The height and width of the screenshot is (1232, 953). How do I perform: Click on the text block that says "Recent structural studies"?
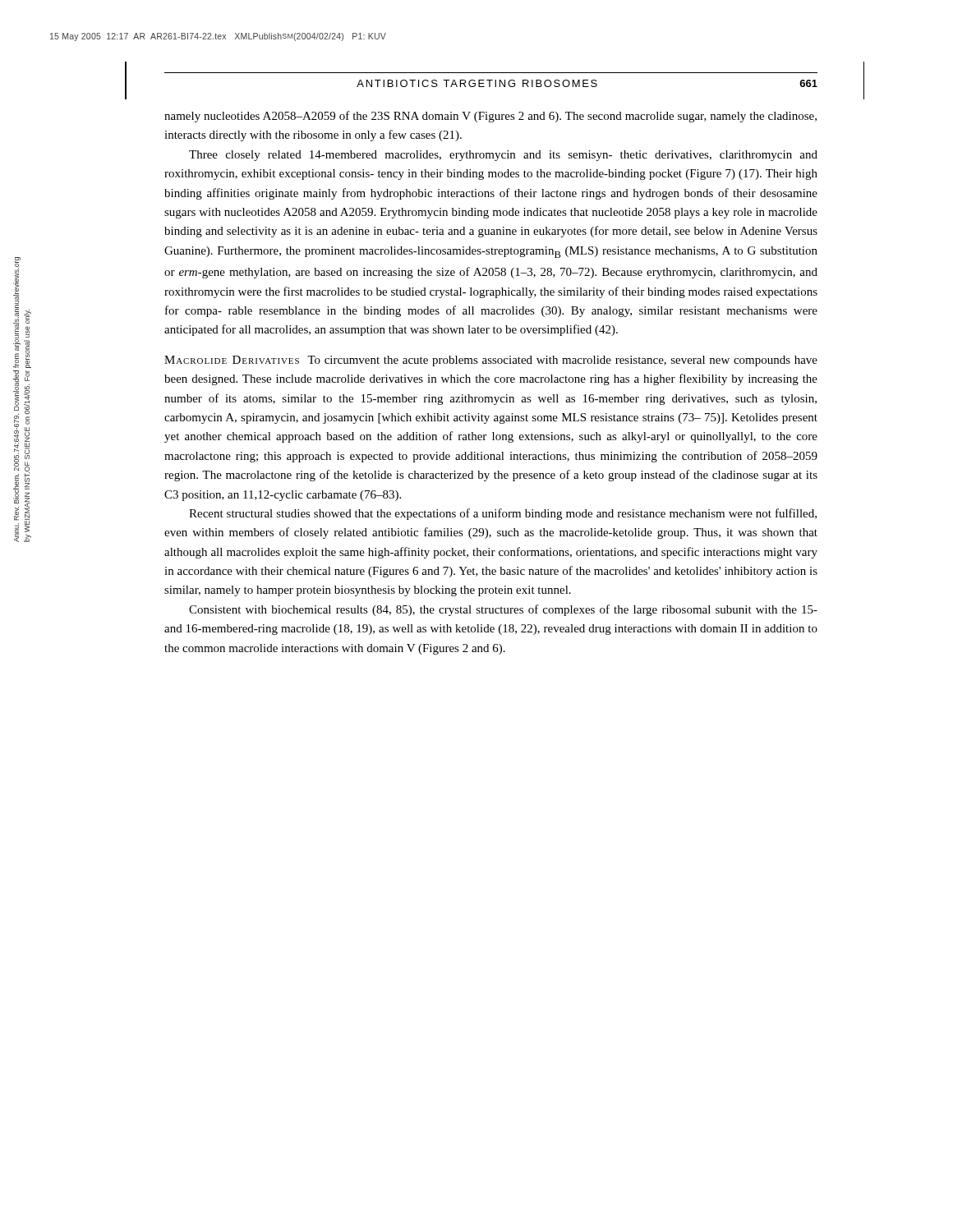coord(491,552)
